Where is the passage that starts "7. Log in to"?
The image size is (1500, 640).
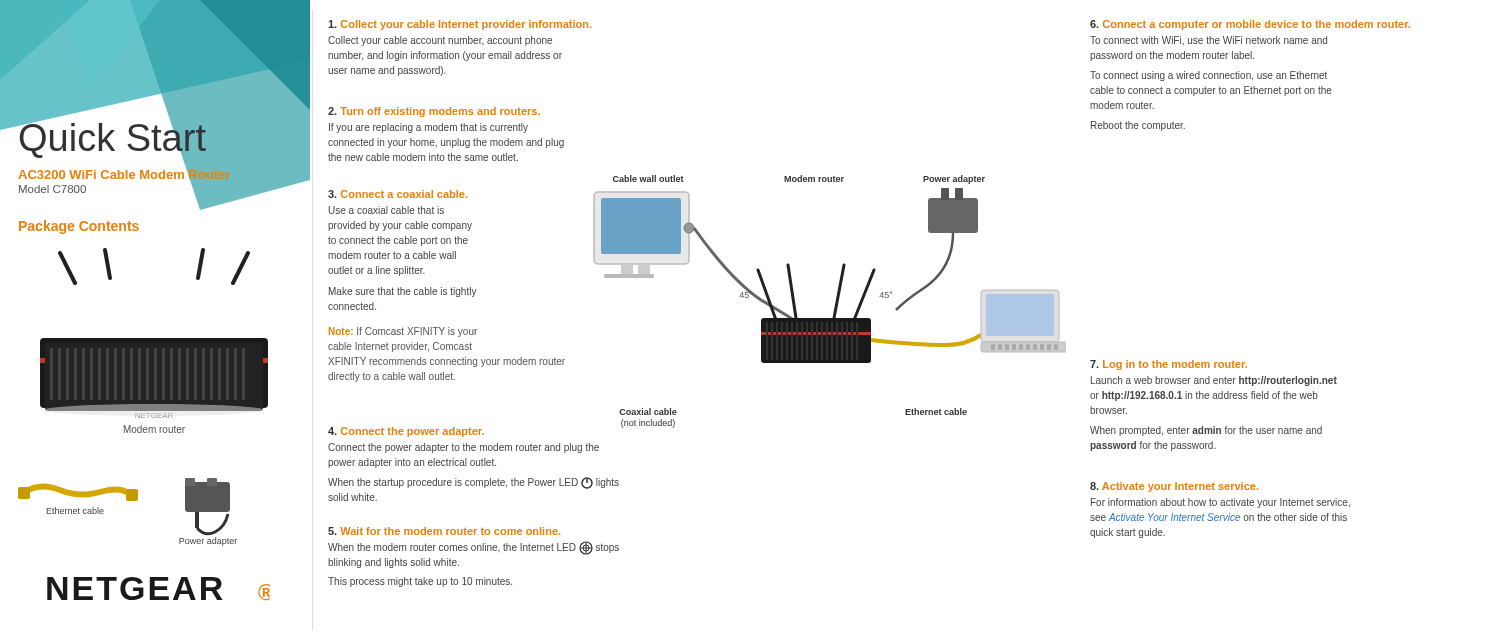click(1285, 406)
